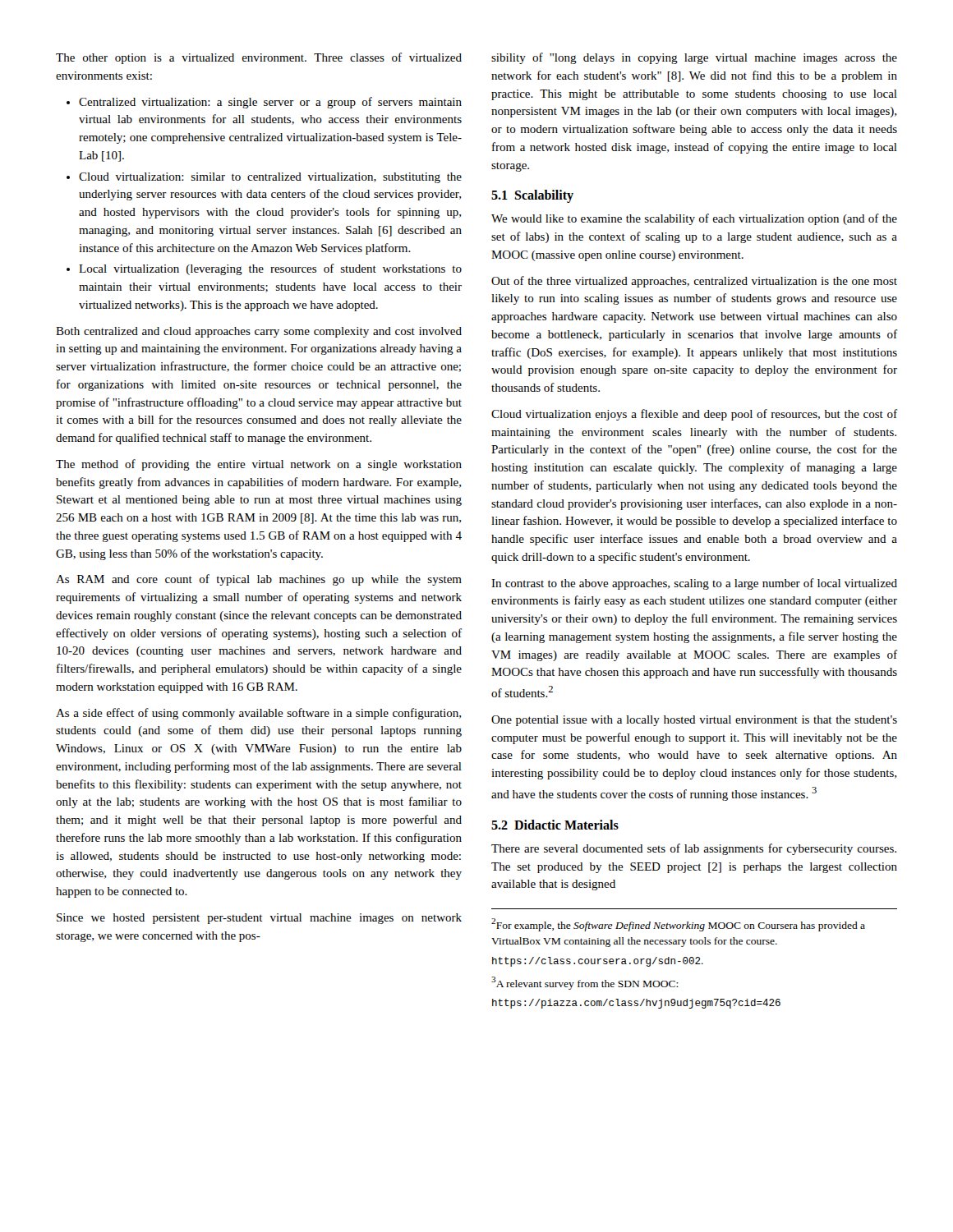Where is the passage that starts "2For example, the Software Defined Networking MOOC on"?
This screenshot has width=953, height=1232.
click(694, 960)
